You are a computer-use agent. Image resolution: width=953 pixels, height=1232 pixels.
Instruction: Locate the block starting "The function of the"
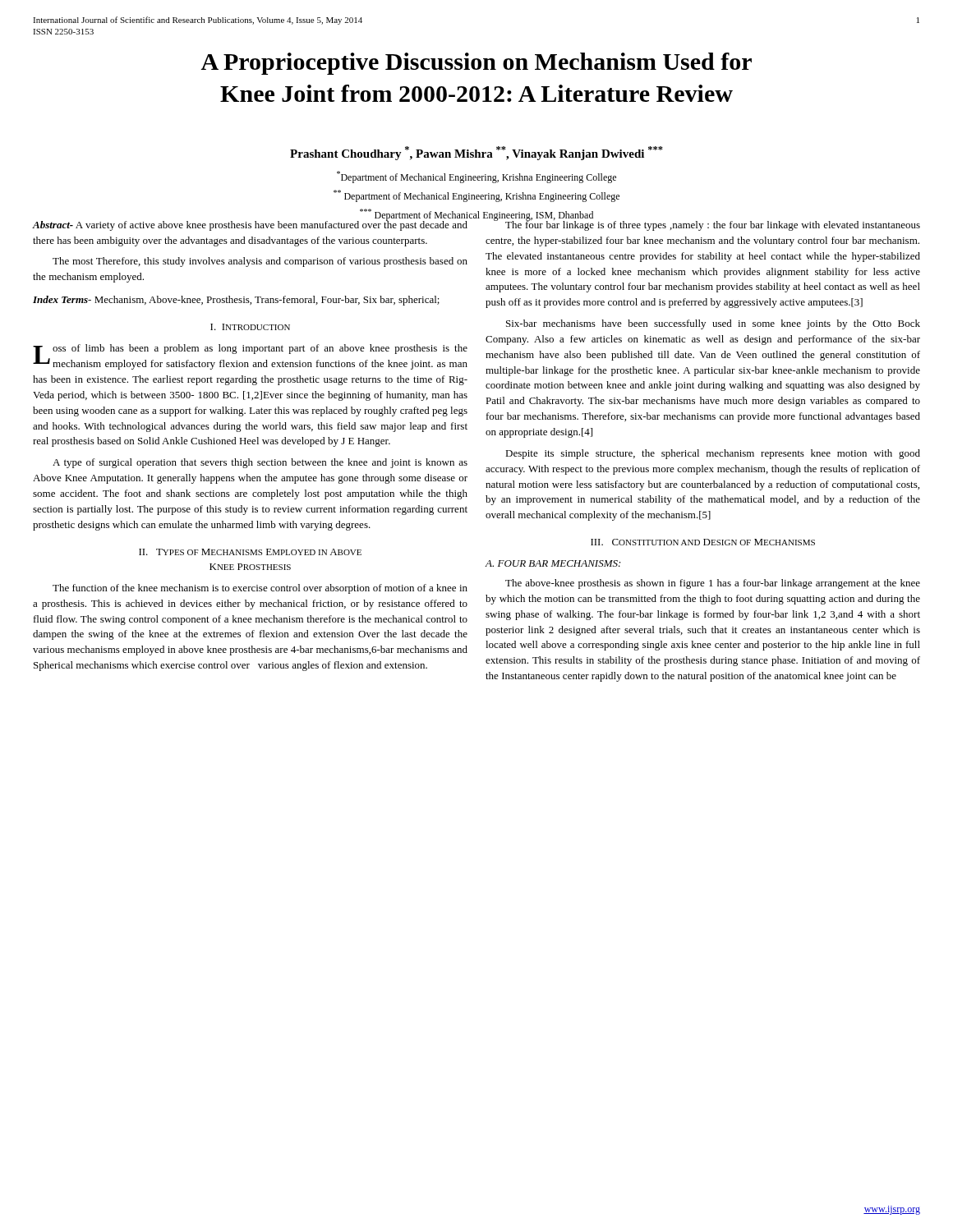(x=250, y=627)
